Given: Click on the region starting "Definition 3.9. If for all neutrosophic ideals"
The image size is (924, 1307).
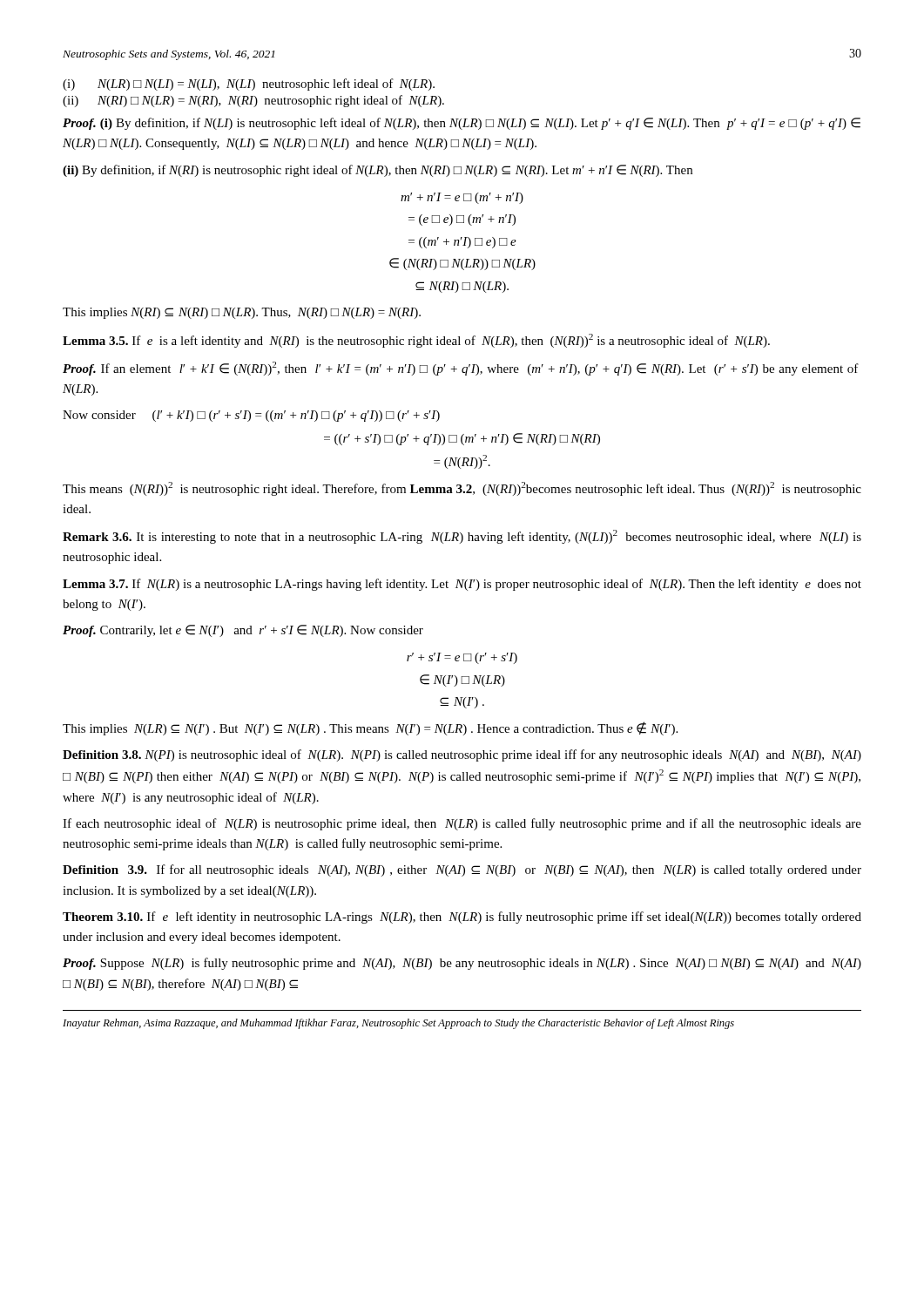Looking at the screenshot, I should (x=462, y=881).
